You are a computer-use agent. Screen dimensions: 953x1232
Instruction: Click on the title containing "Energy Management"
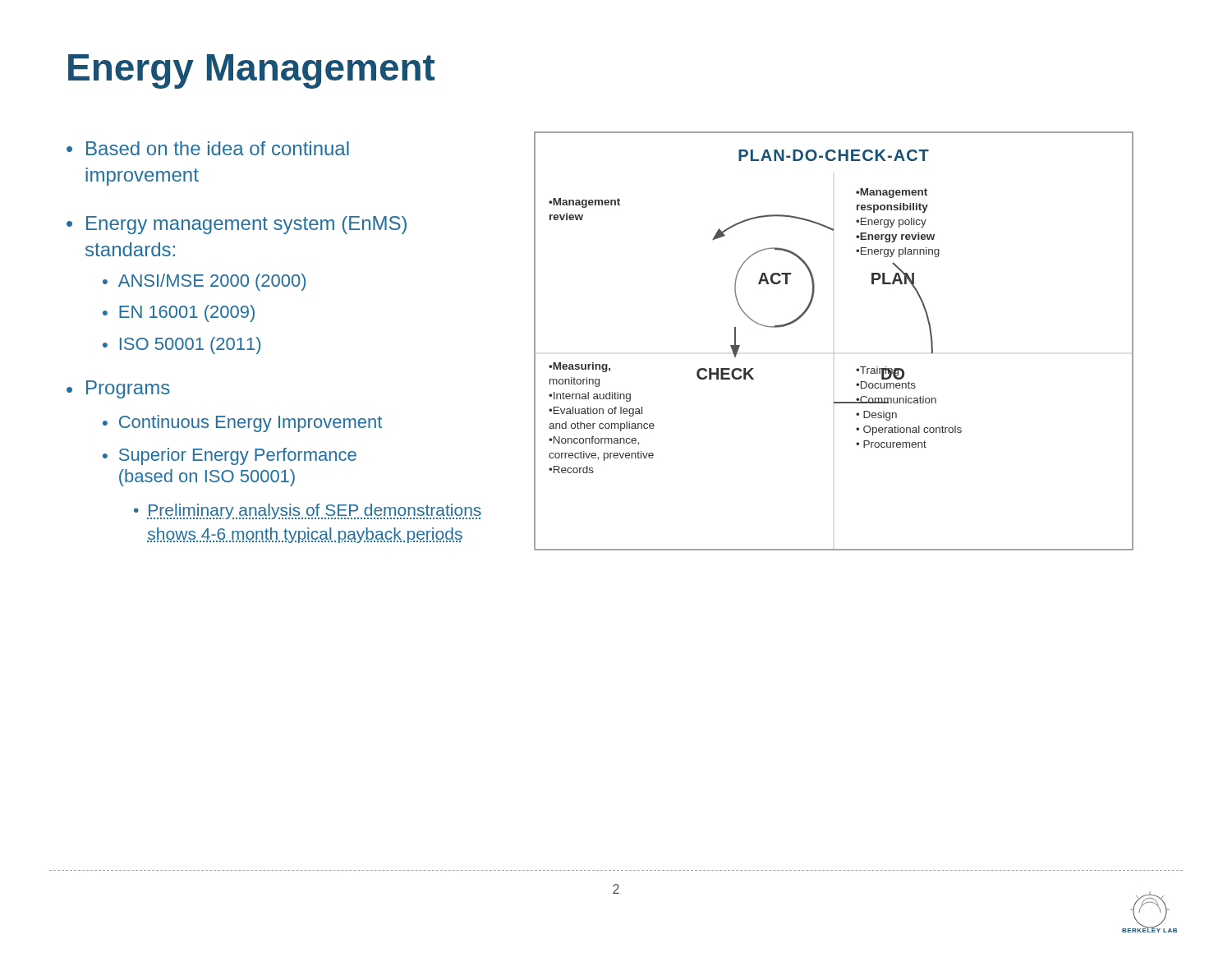[x=250, y=67]
